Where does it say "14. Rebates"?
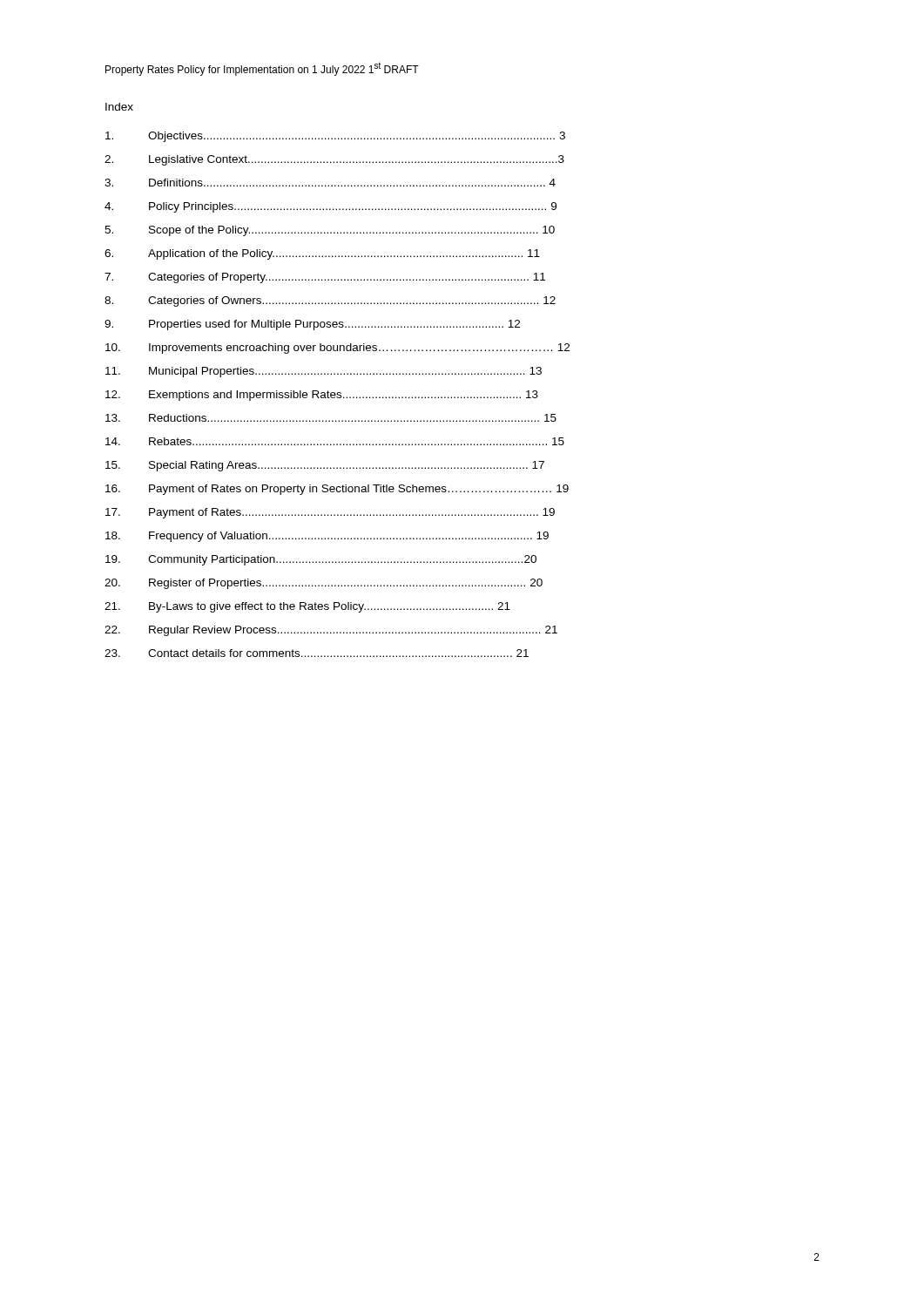This screenshot has height=1307, width=924. [x=462, y=441]
